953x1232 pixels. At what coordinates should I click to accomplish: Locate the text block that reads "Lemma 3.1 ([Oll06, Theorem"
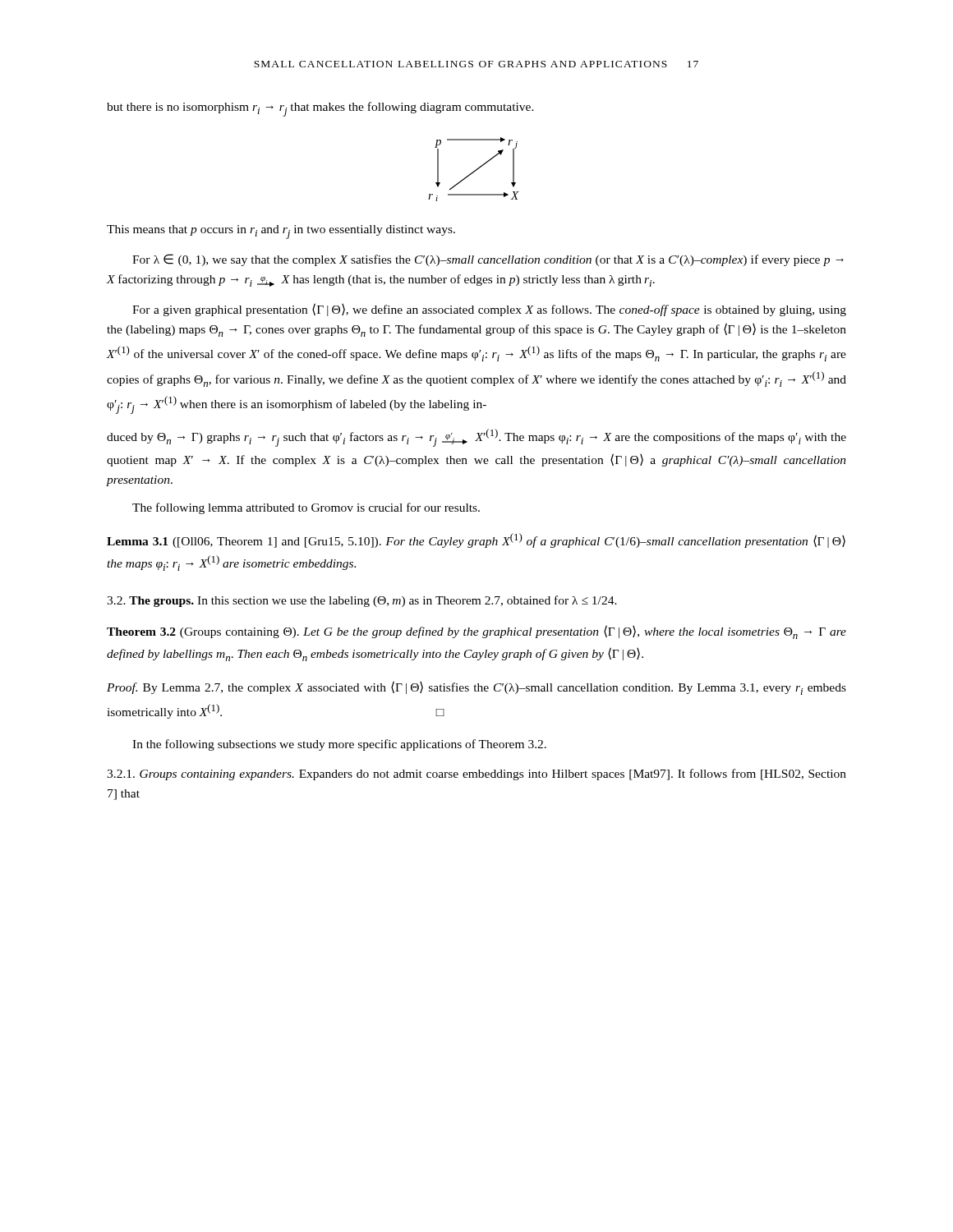point(476,552)
